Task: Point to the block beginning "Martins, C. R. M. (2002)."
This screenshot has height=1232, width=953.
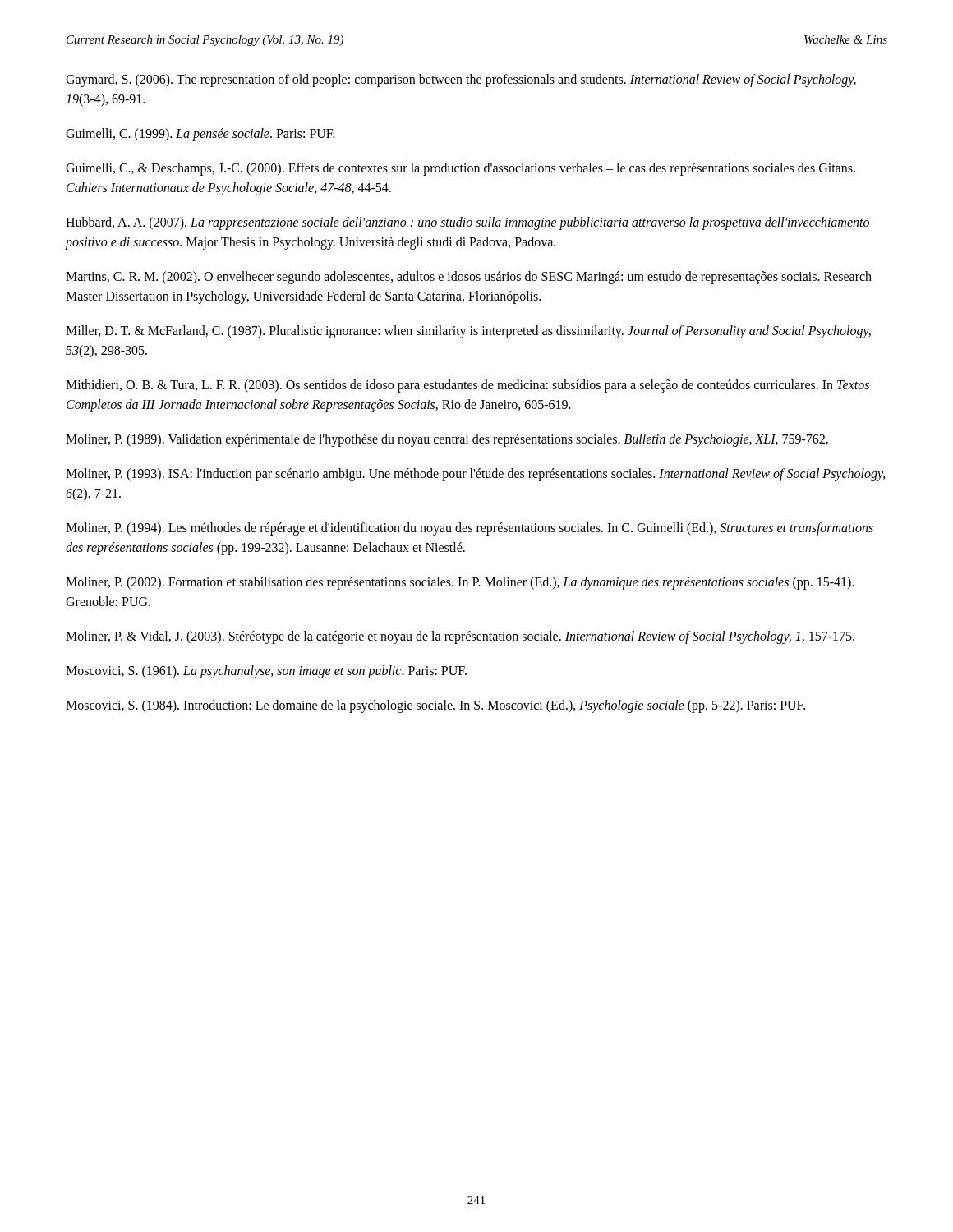Action: [469, 286]
